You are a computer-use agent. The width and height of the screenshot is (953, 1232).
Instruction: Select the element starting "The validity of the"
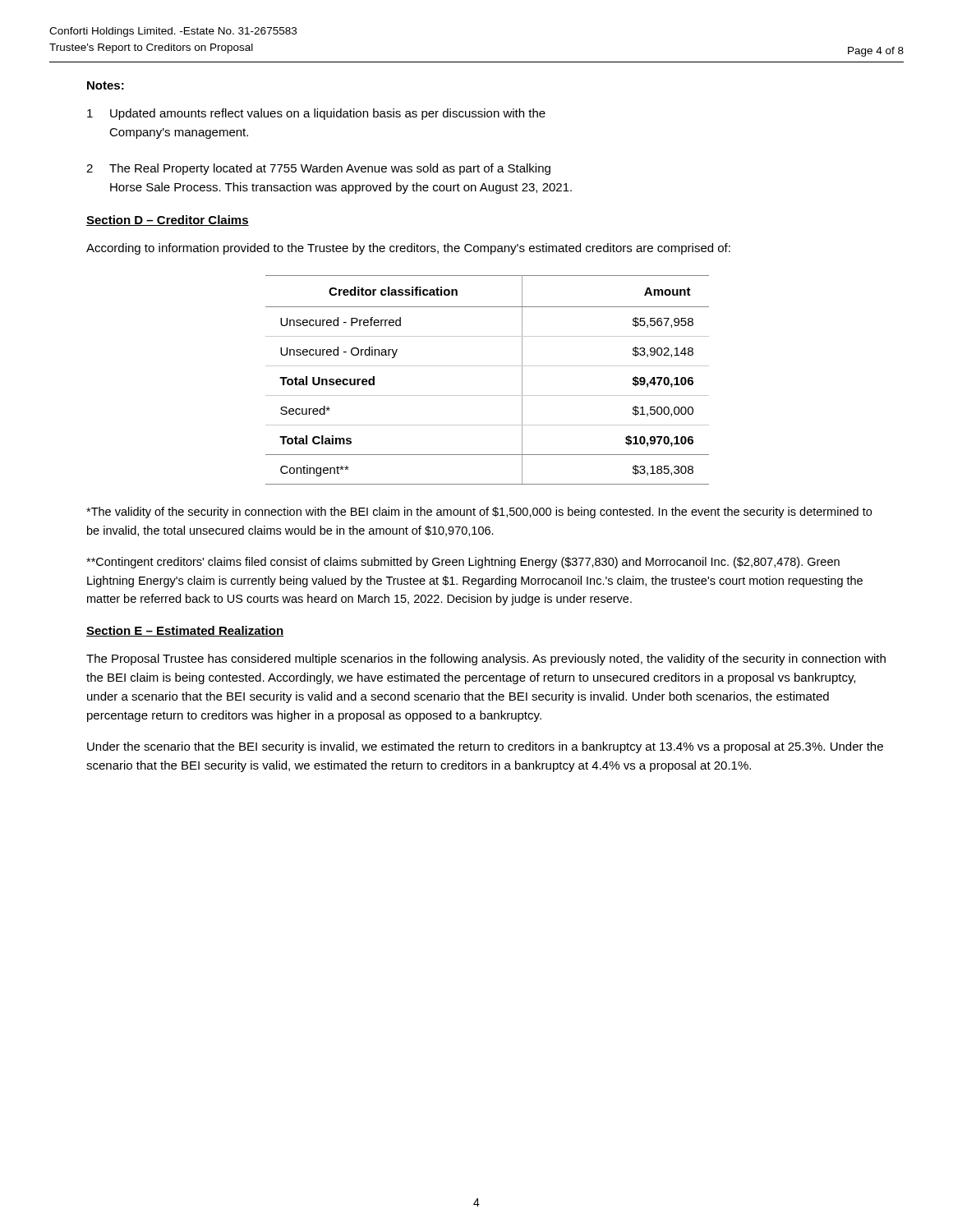[479, 521]
